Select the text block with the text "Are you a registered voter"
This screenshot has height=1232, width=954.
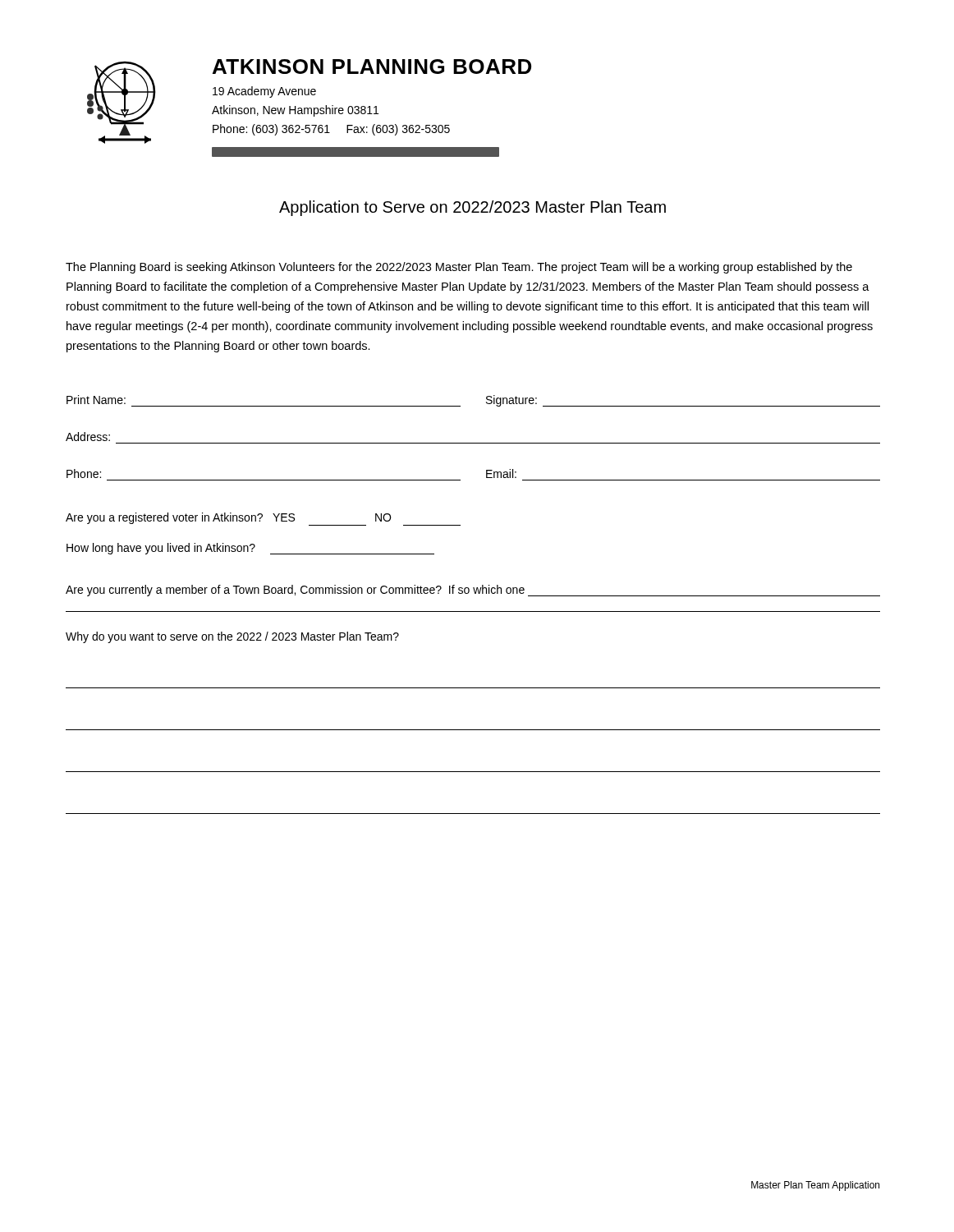click(x=263, y=518)
